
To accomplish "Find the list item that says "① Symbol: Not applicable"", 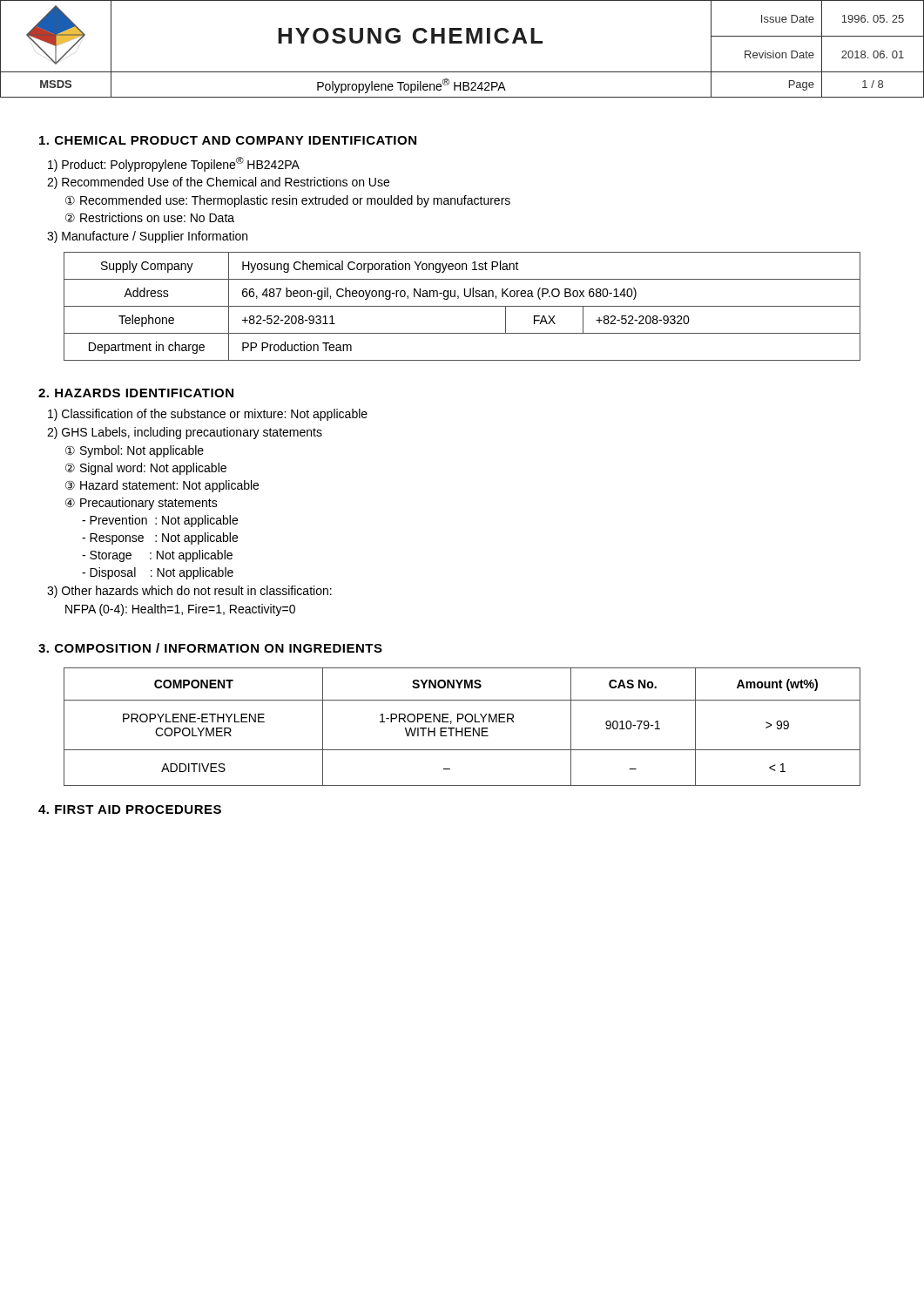I will coord(134,451).
